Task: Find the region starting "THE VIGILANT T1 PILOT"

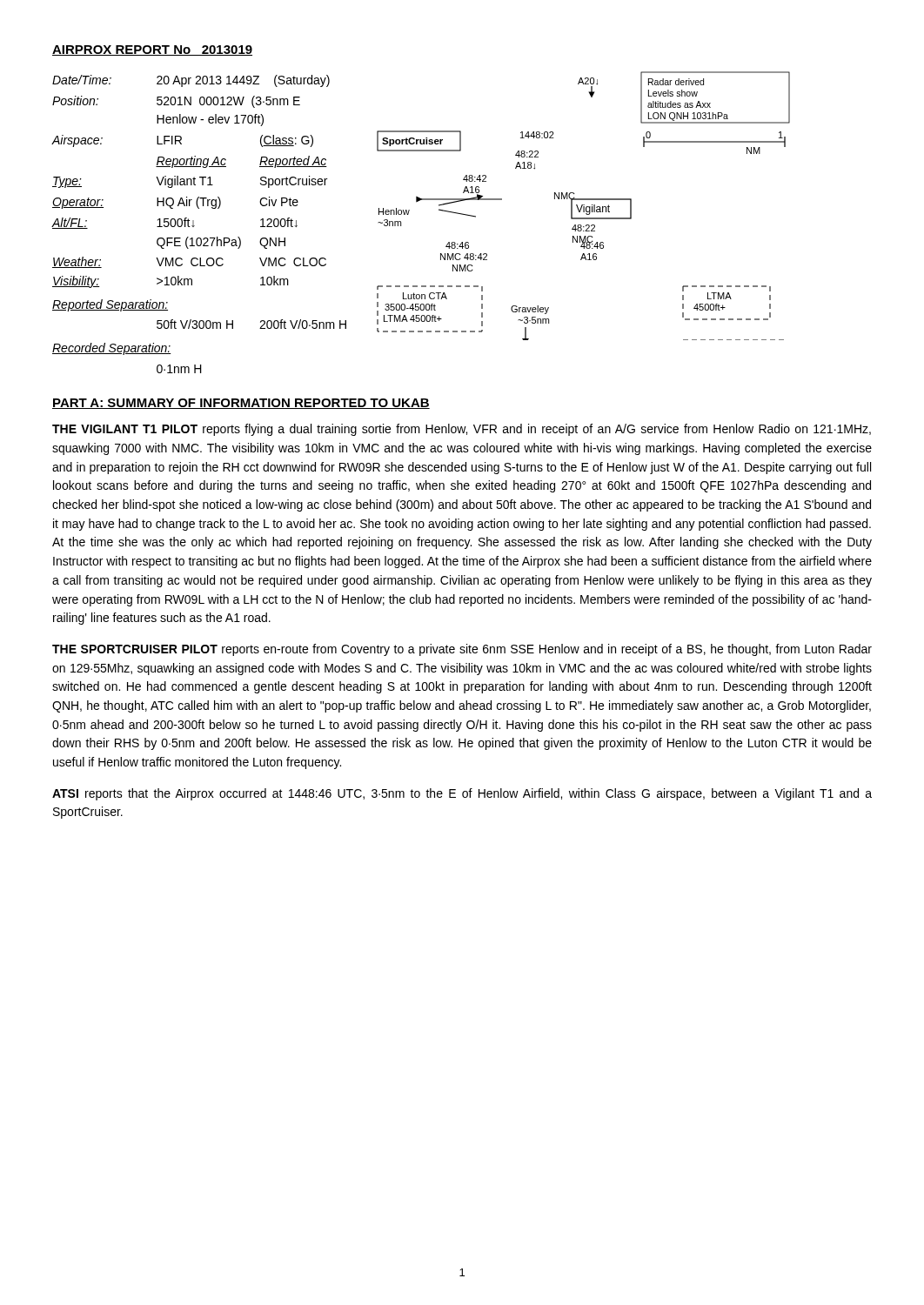Action: point(462,524)
